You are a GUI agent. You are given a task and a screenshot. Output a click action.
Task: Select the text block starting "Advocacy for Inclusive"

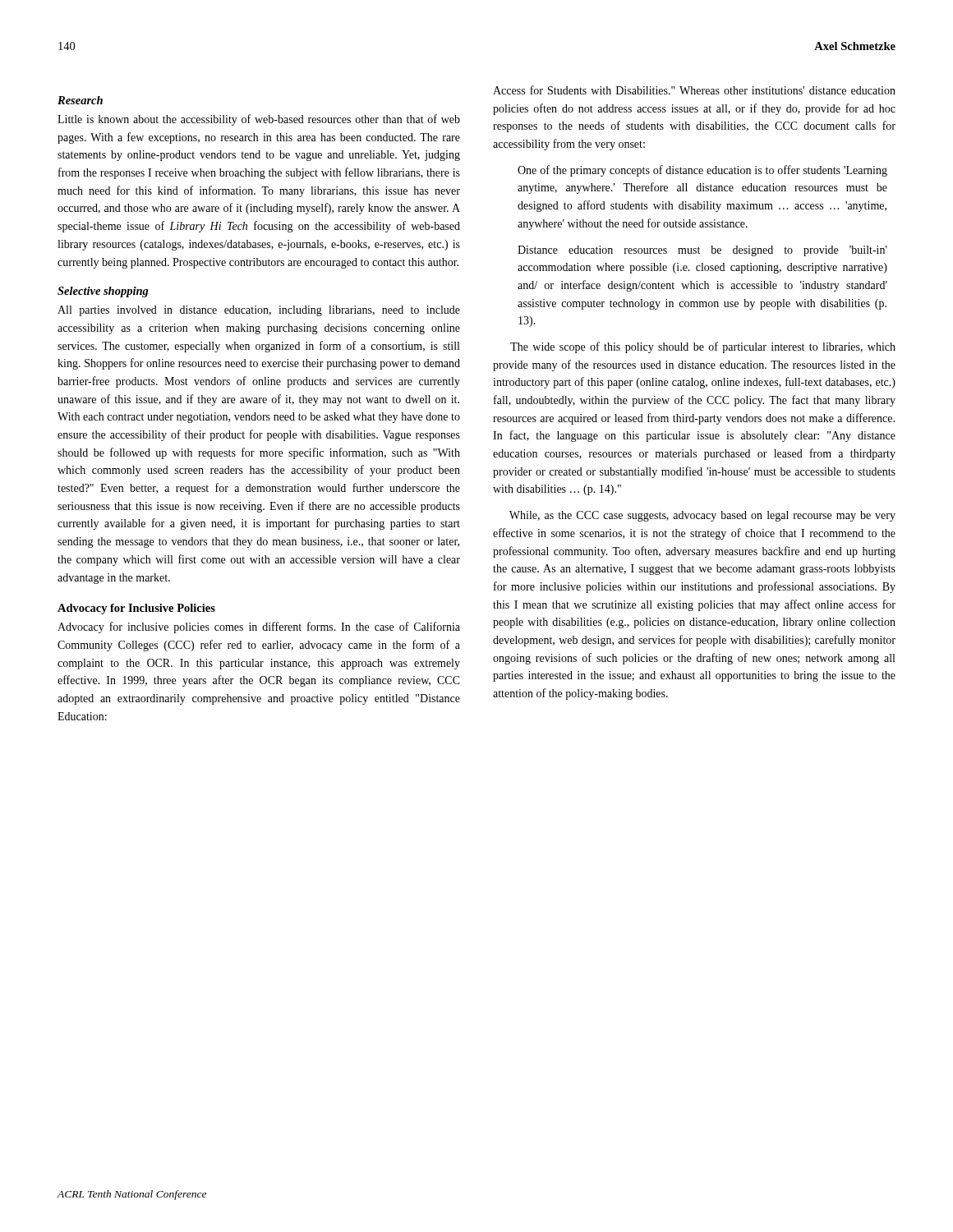tap(136, 608)
